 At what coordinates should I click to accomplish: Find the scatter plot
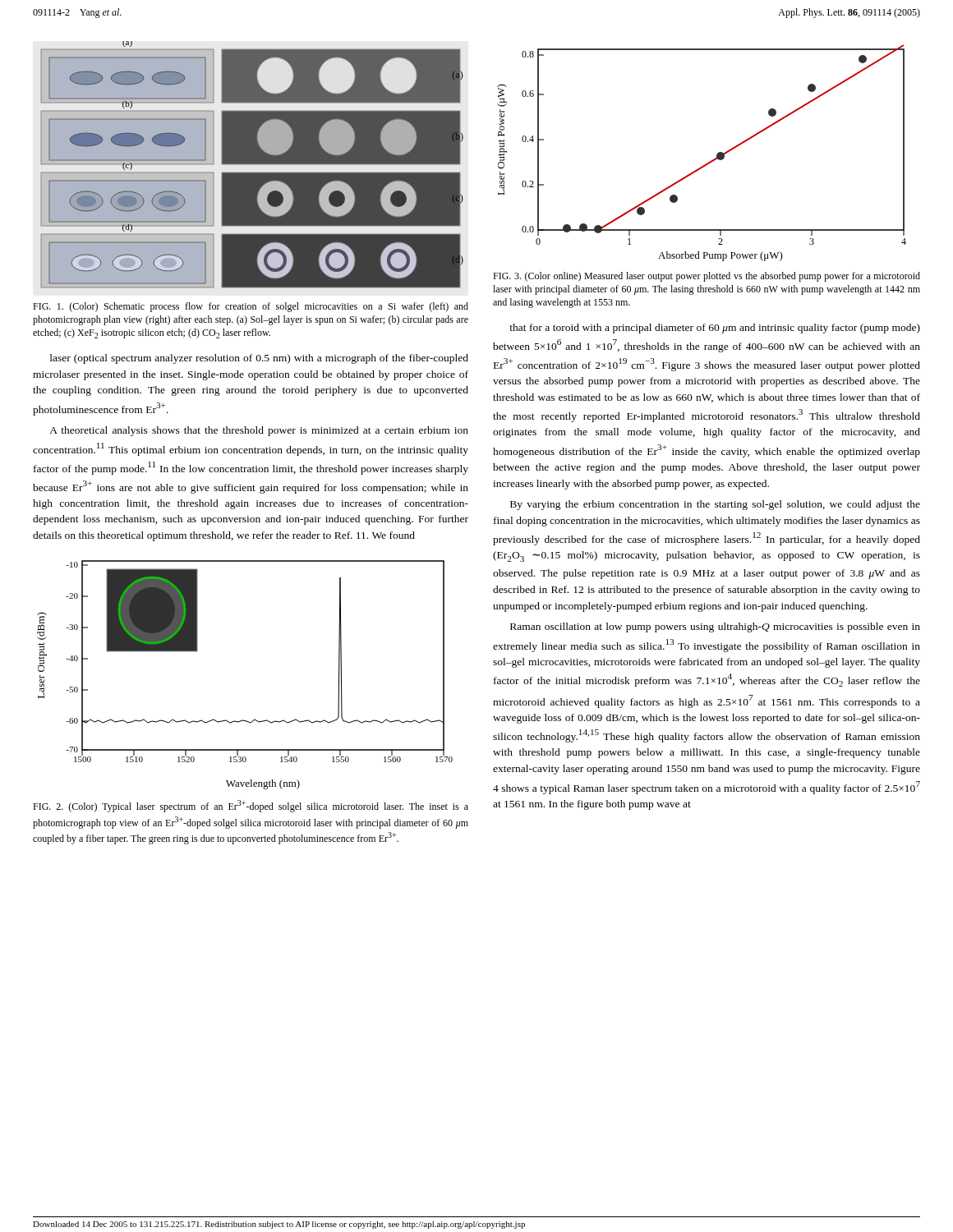click(x=707, y=154)
